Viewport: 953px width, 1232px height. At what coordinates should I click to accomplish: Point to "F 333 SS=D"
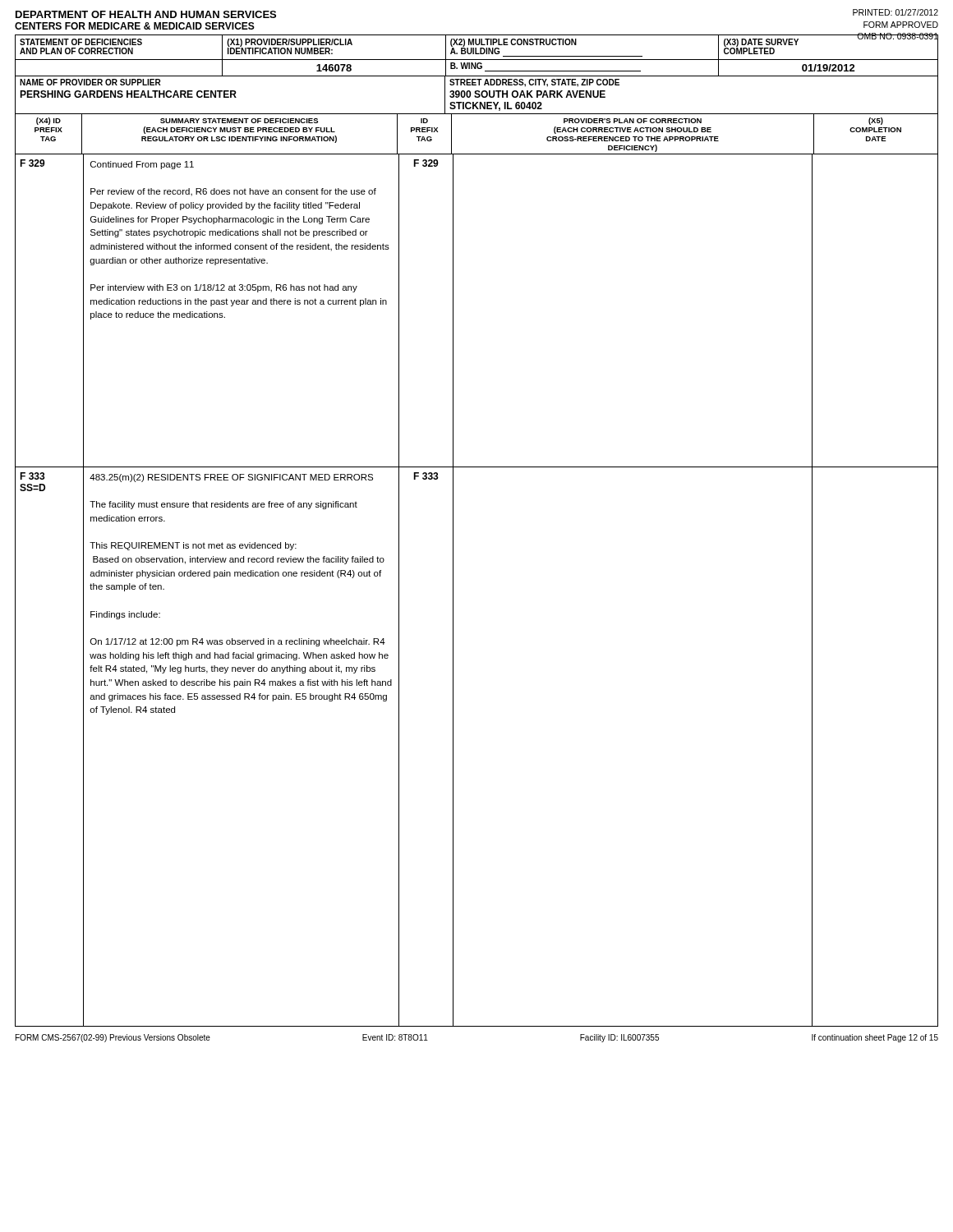pyautogui.click(x=33, y=482)
